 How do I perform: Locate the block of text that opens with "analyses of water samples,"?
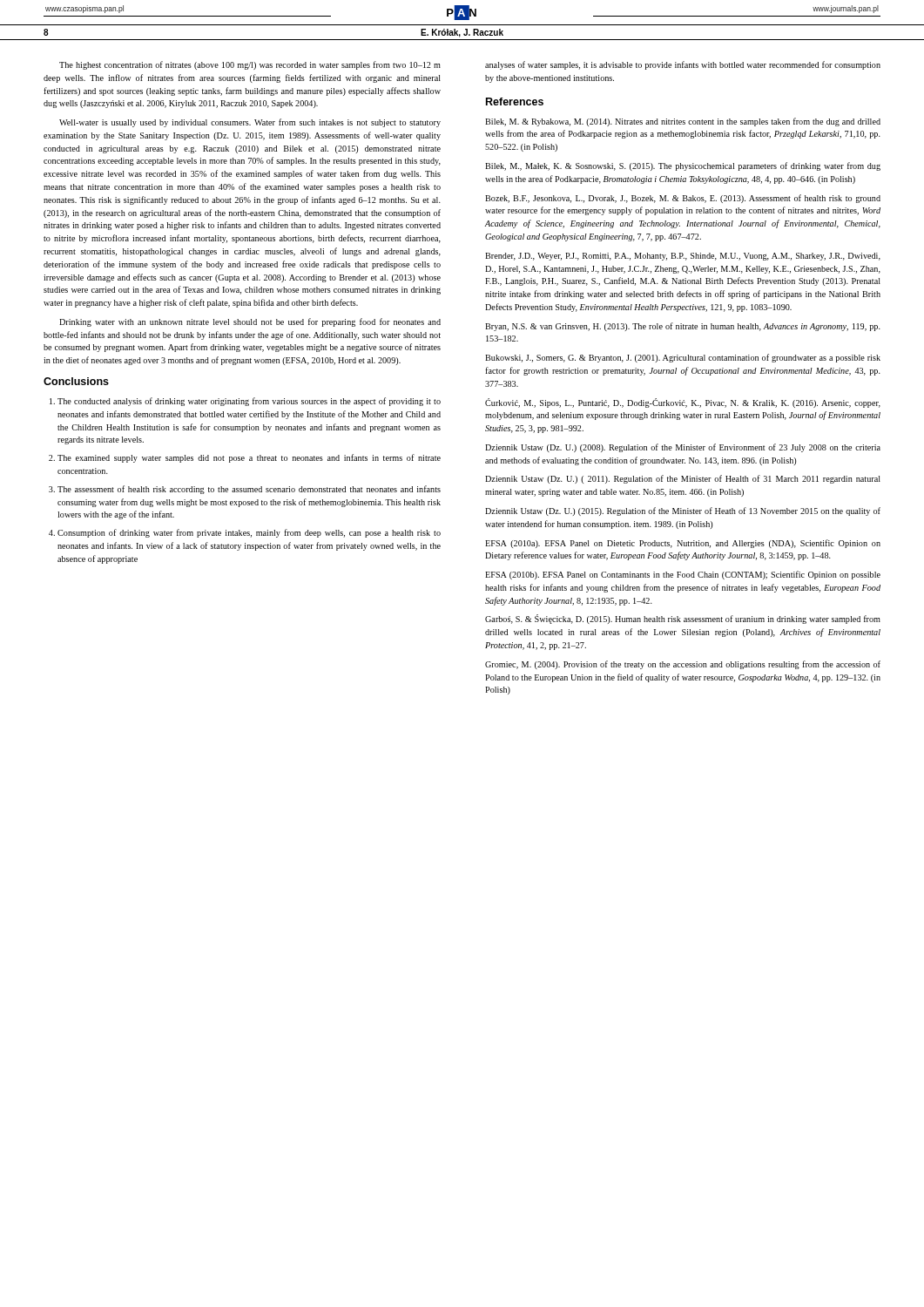click(683, 72)
